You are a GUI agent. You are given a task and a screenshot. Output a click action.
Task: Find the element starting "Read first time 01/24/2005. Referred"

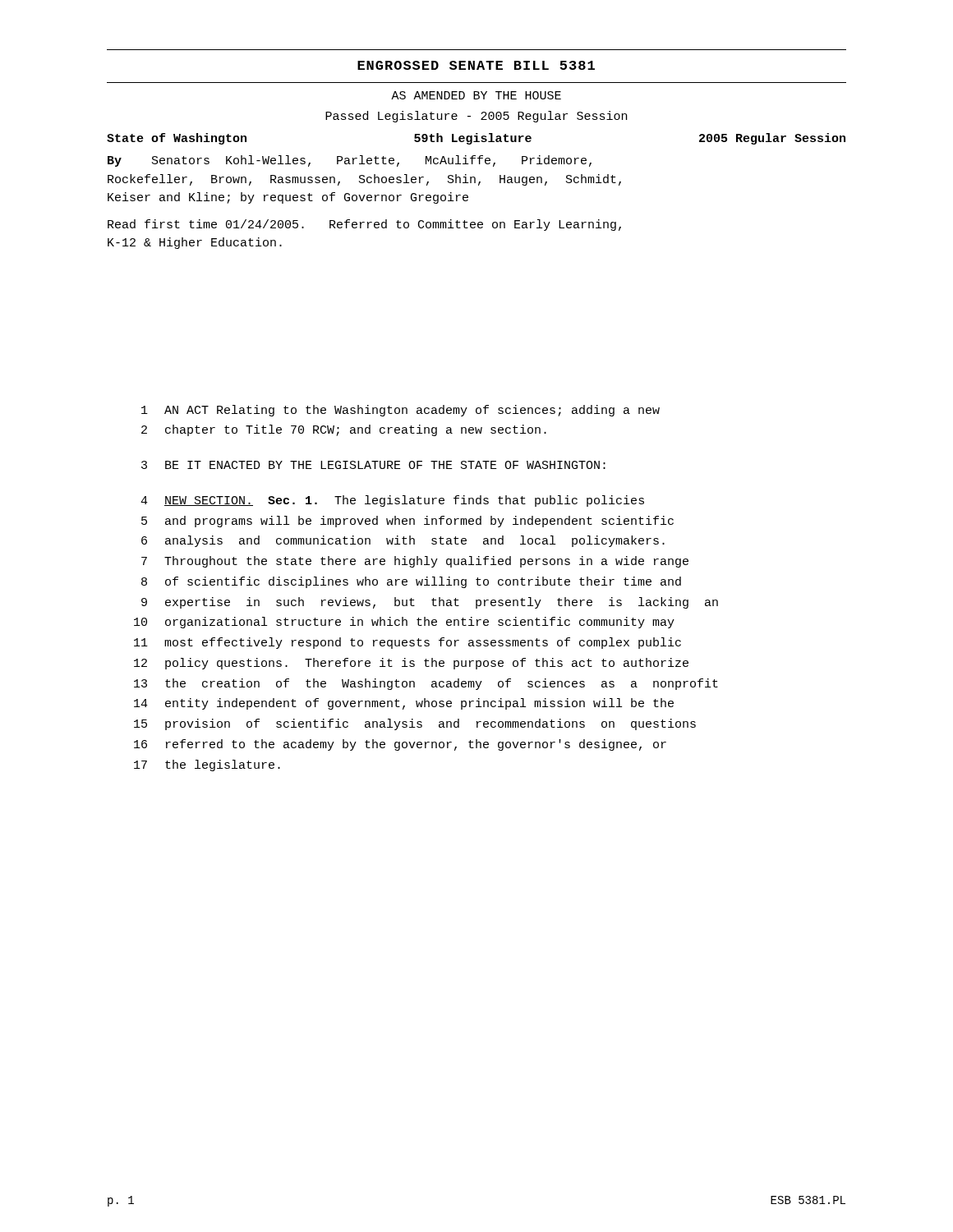click(366, 234)
